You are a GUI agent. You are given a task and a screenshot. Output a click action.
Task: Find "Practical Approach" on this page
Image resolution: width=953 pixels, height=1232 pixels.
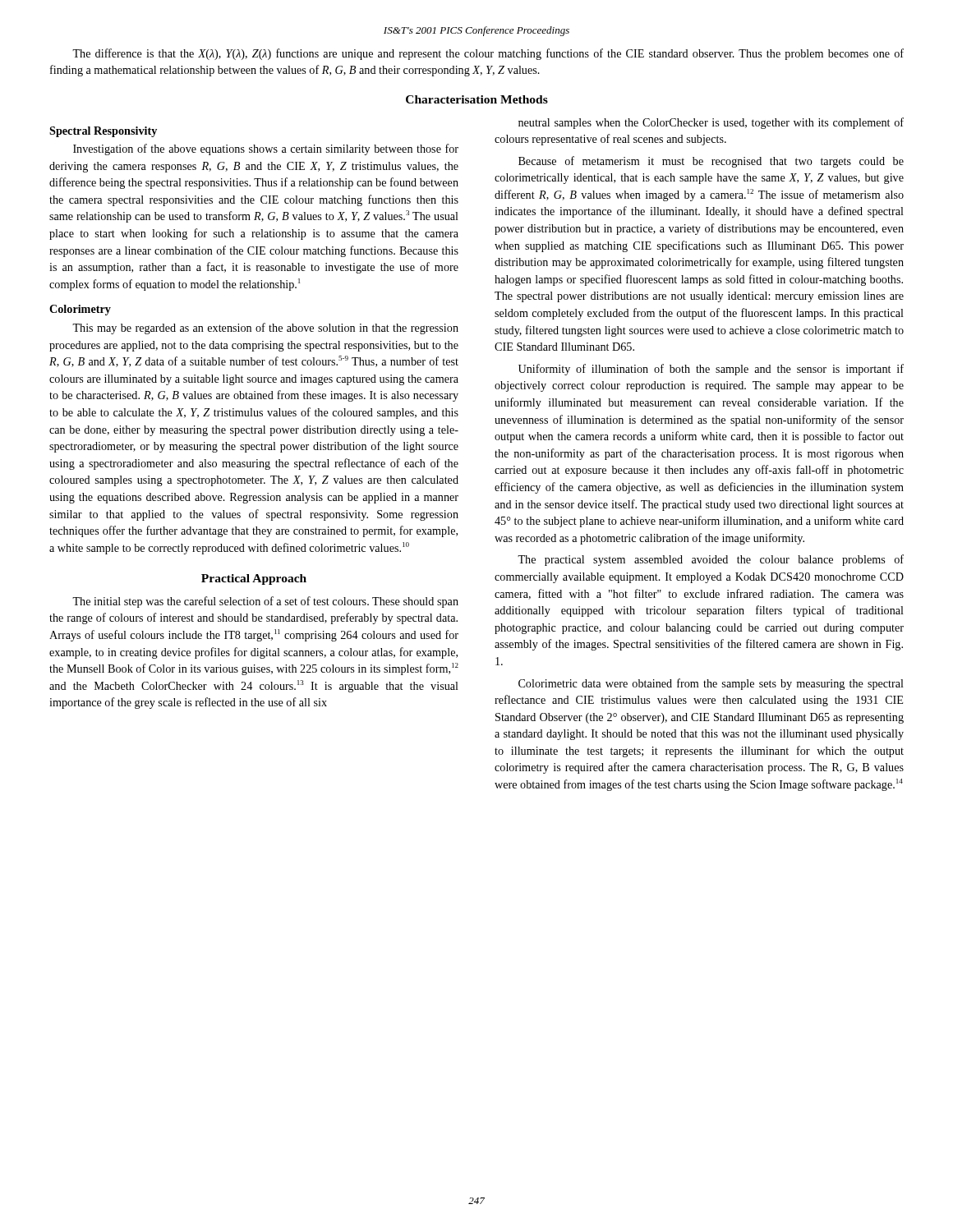254,578
